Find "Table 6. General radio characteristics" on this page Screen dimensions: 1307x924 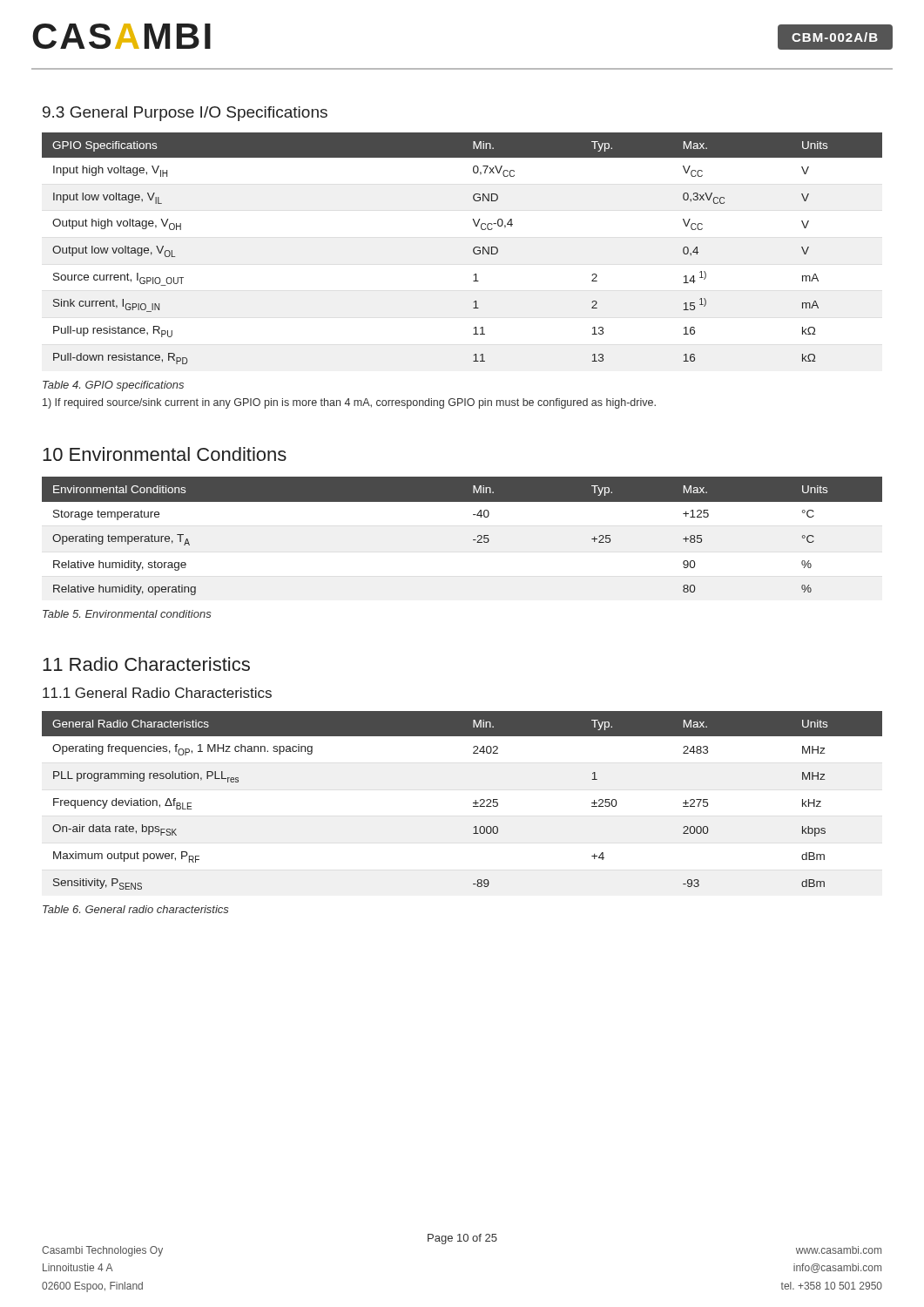coord(135,910)
